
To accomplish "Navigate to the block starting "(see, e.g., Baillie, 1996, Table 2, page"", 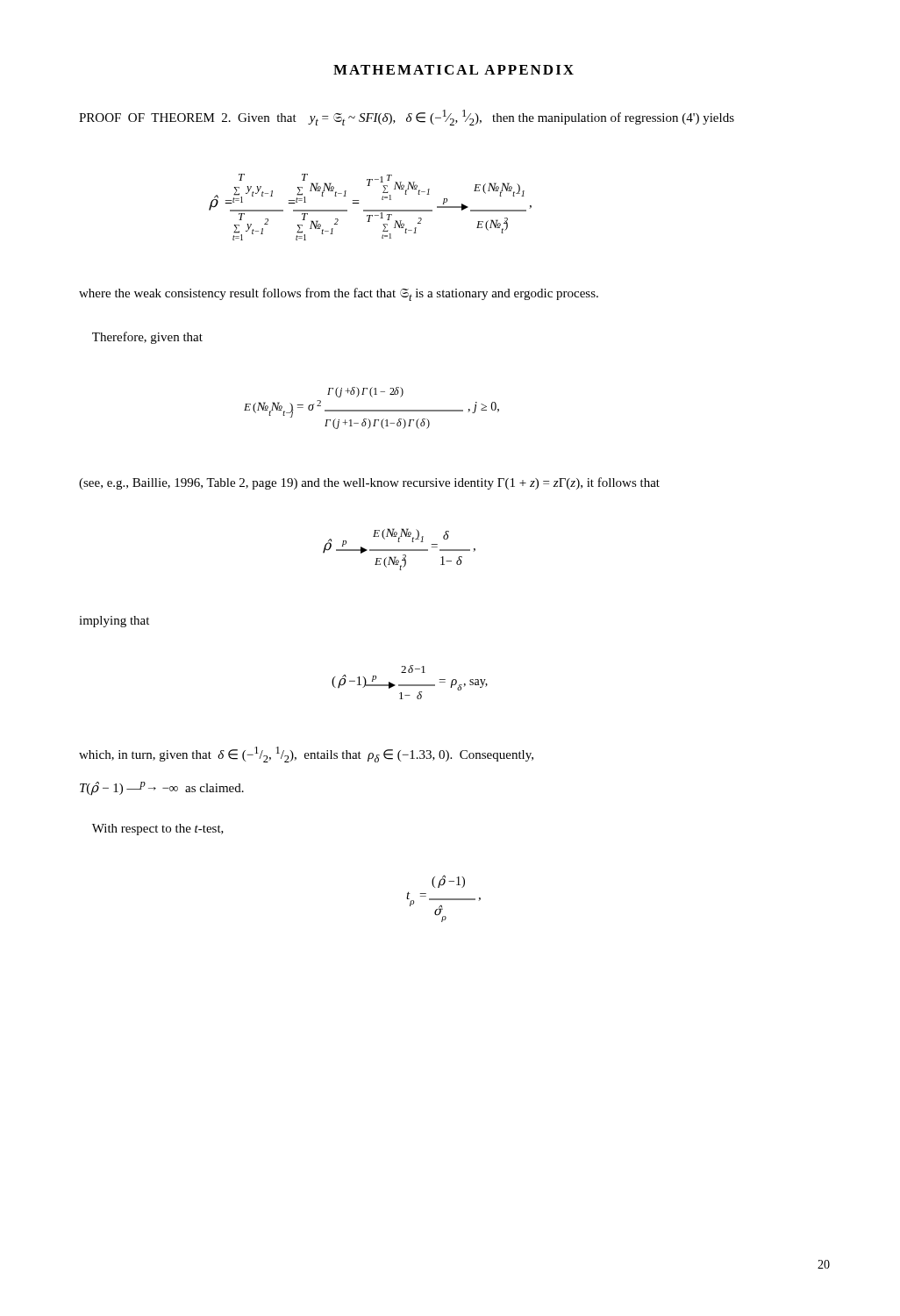I will click(369, 483).
